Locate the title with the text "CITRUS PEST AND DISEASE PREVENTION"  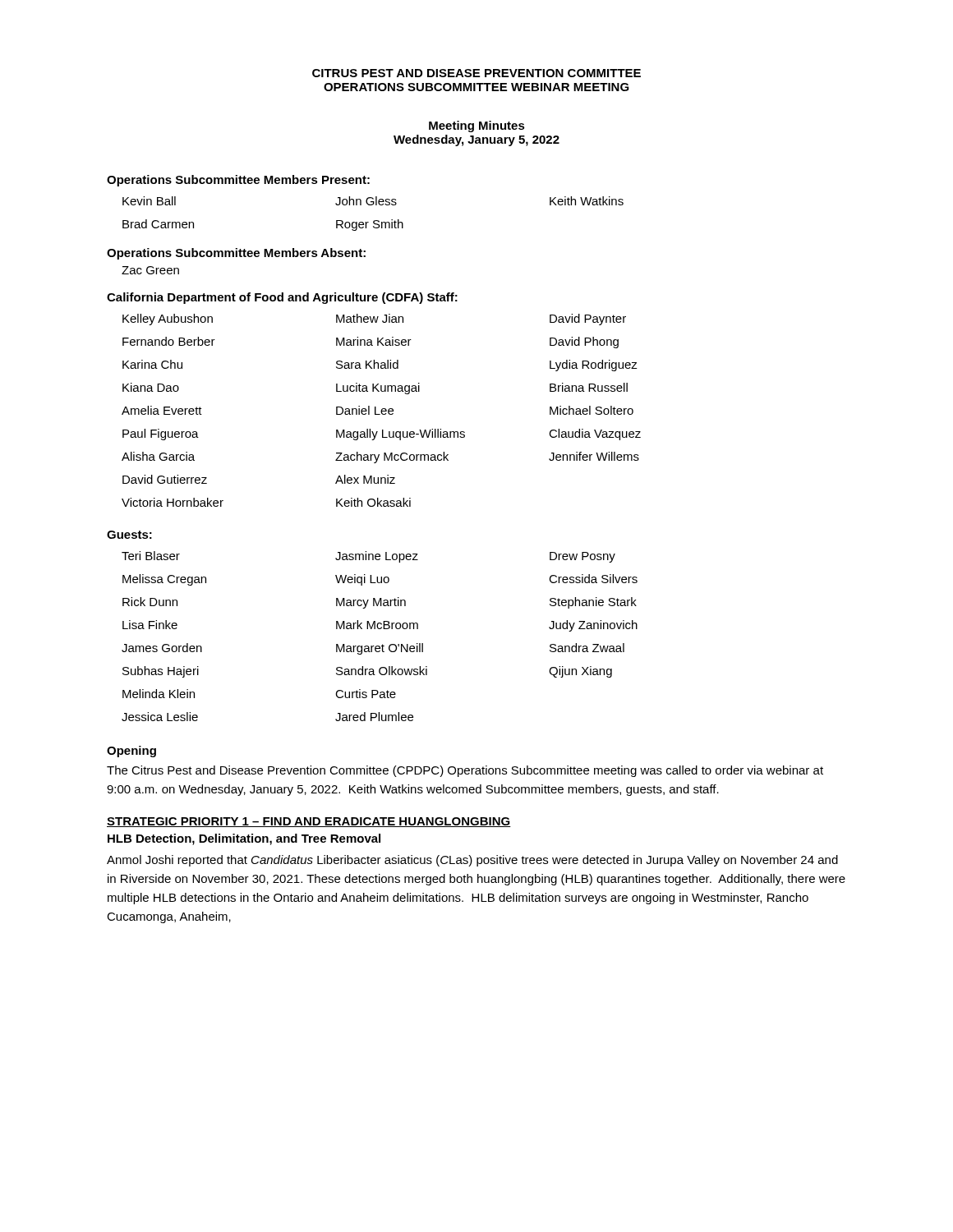(x=476, y=80)
